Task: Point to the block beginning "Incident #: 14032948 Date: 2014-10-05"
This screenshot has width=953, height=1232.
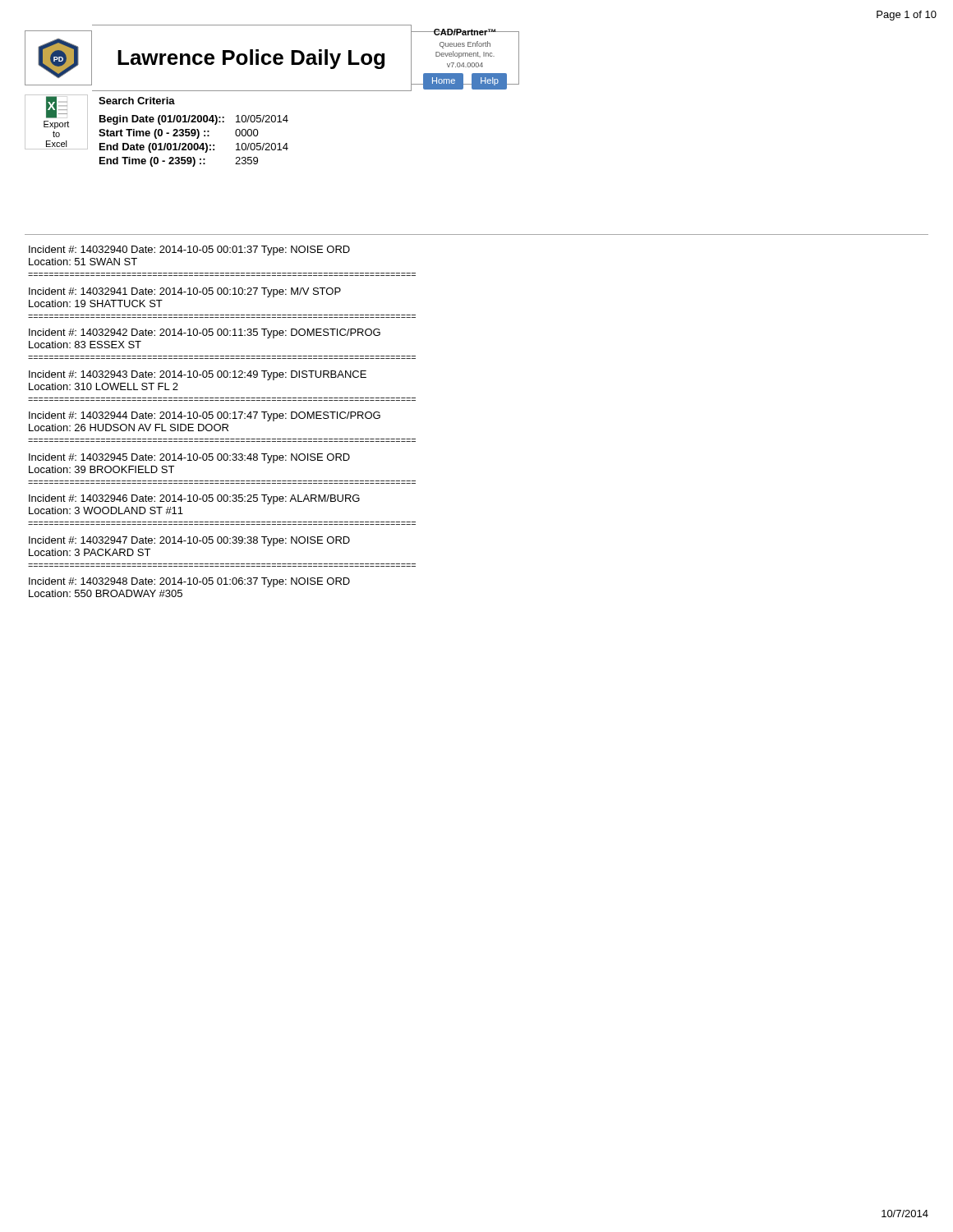Action: tap(189, 582)
